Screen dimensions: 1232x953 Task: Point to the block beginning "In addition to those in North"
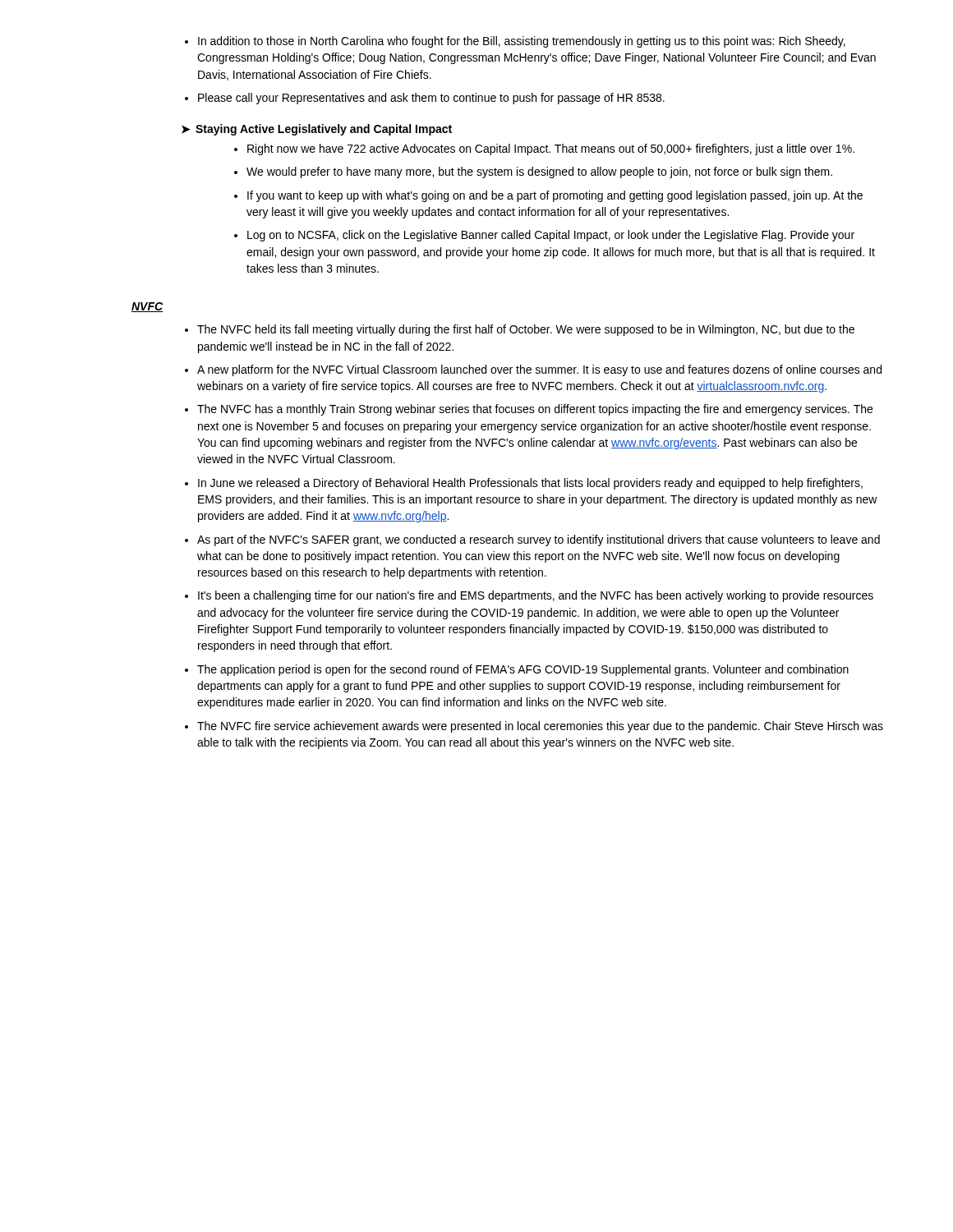(x=537, y=58)
